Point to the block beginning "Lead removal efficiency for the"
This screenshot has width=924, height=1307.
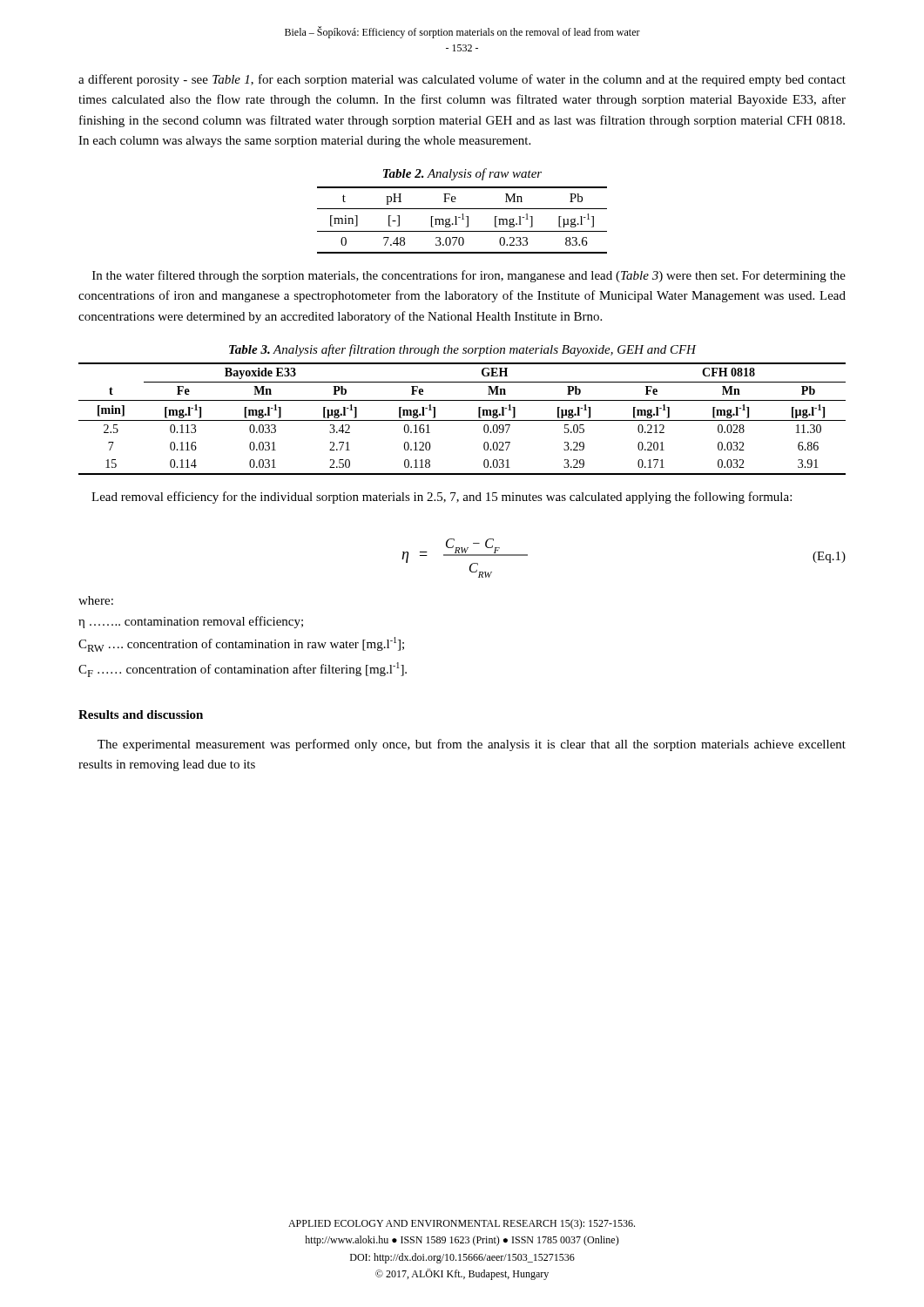[x=436, y=497]
